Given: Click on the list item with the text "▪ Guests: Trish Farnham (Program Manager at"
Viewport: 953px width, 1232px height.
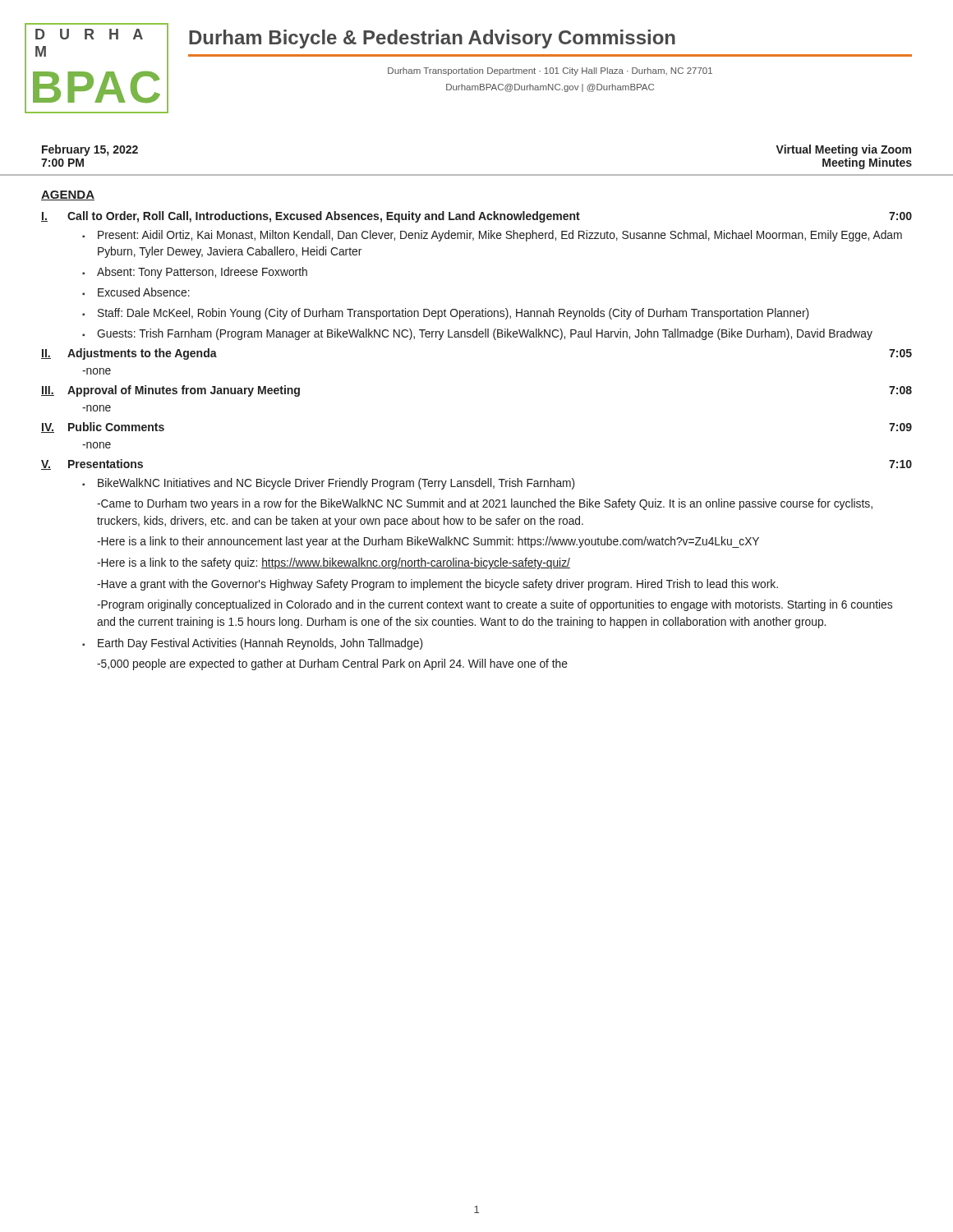Looking at the screenshot, I should (x=497, y=334).
